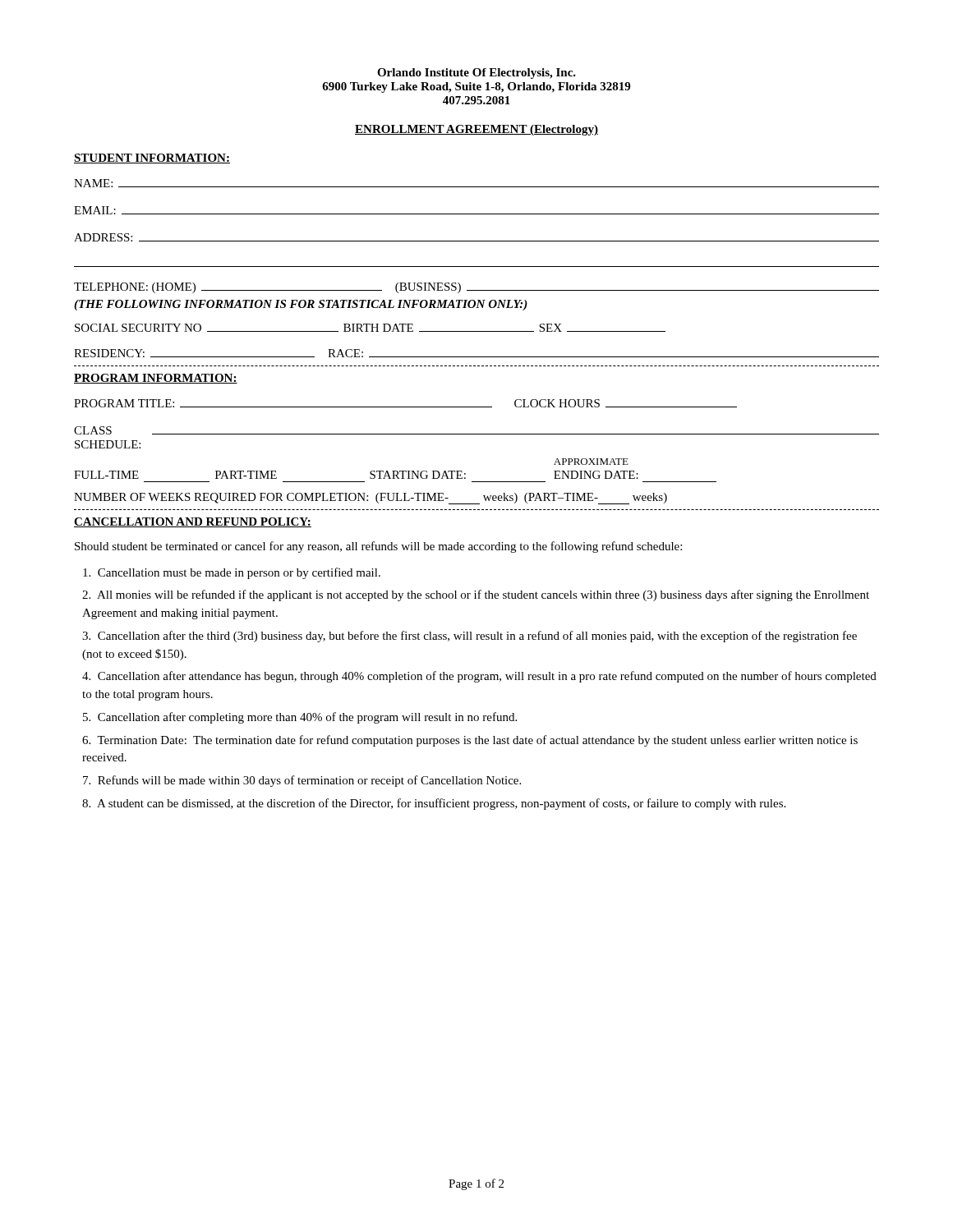Point to the element starting "TELEPHONE: (HOME) (BUSINESS)"
This screenshot has height=1232, width=953.
[x=476, y=294]
